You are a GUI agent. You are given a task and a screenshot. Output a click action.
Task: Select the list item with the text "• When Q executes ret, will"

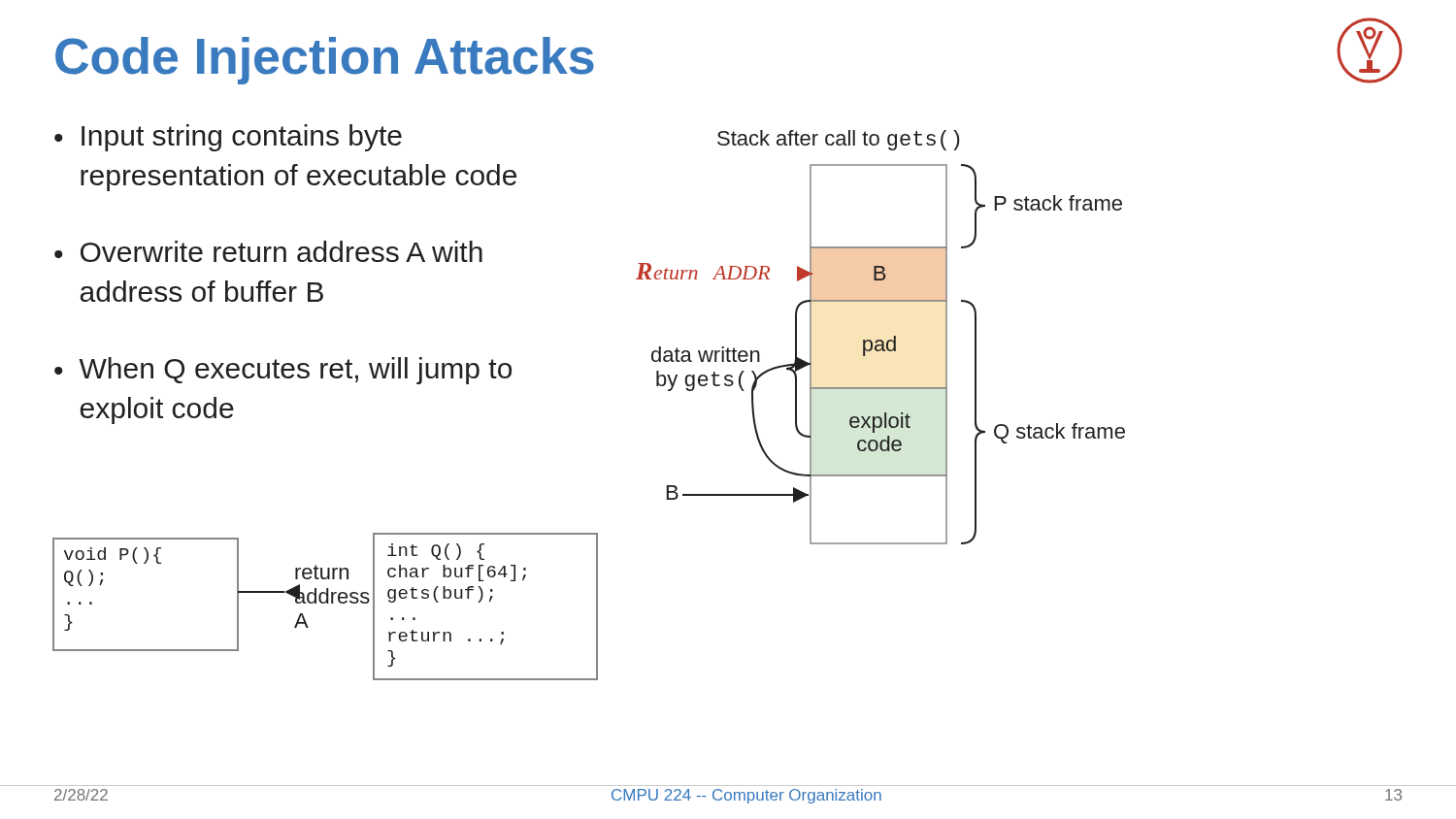click(x=311, y=389)
